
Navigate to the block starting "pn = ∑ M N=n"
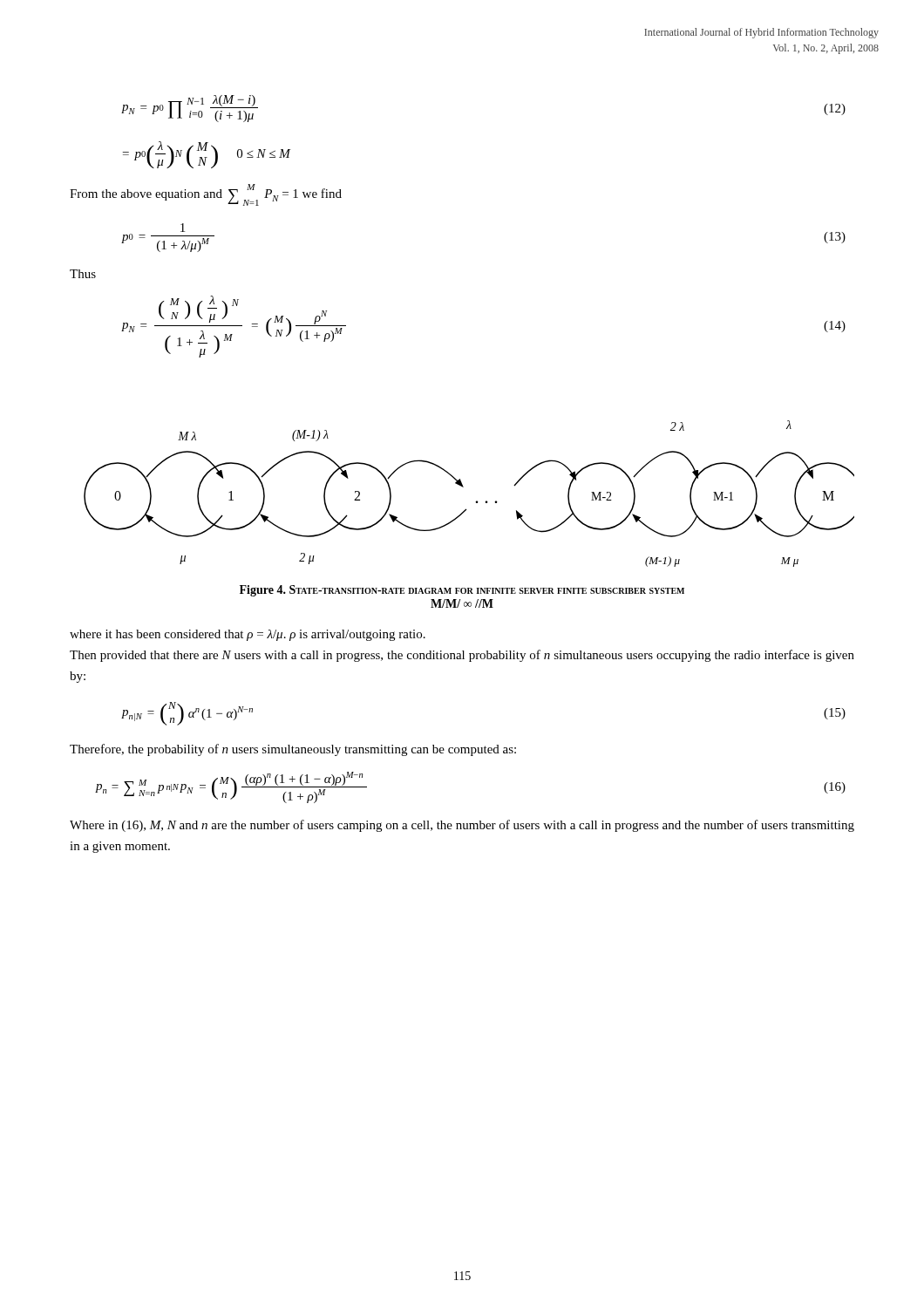coord(235,787)
